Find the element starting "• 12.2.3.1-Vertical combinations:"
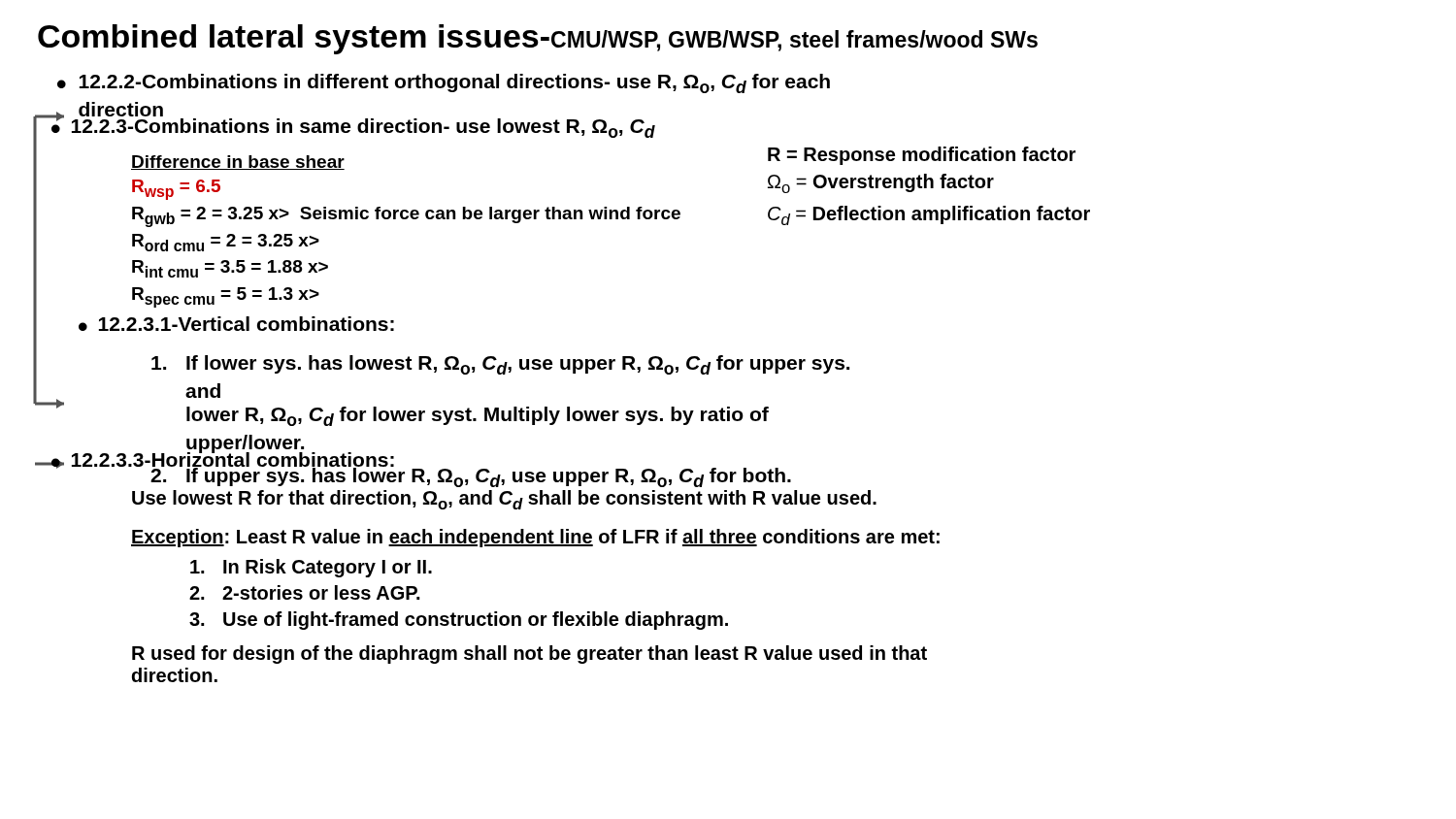1456x819 pixels. click(x=237, y=327)
